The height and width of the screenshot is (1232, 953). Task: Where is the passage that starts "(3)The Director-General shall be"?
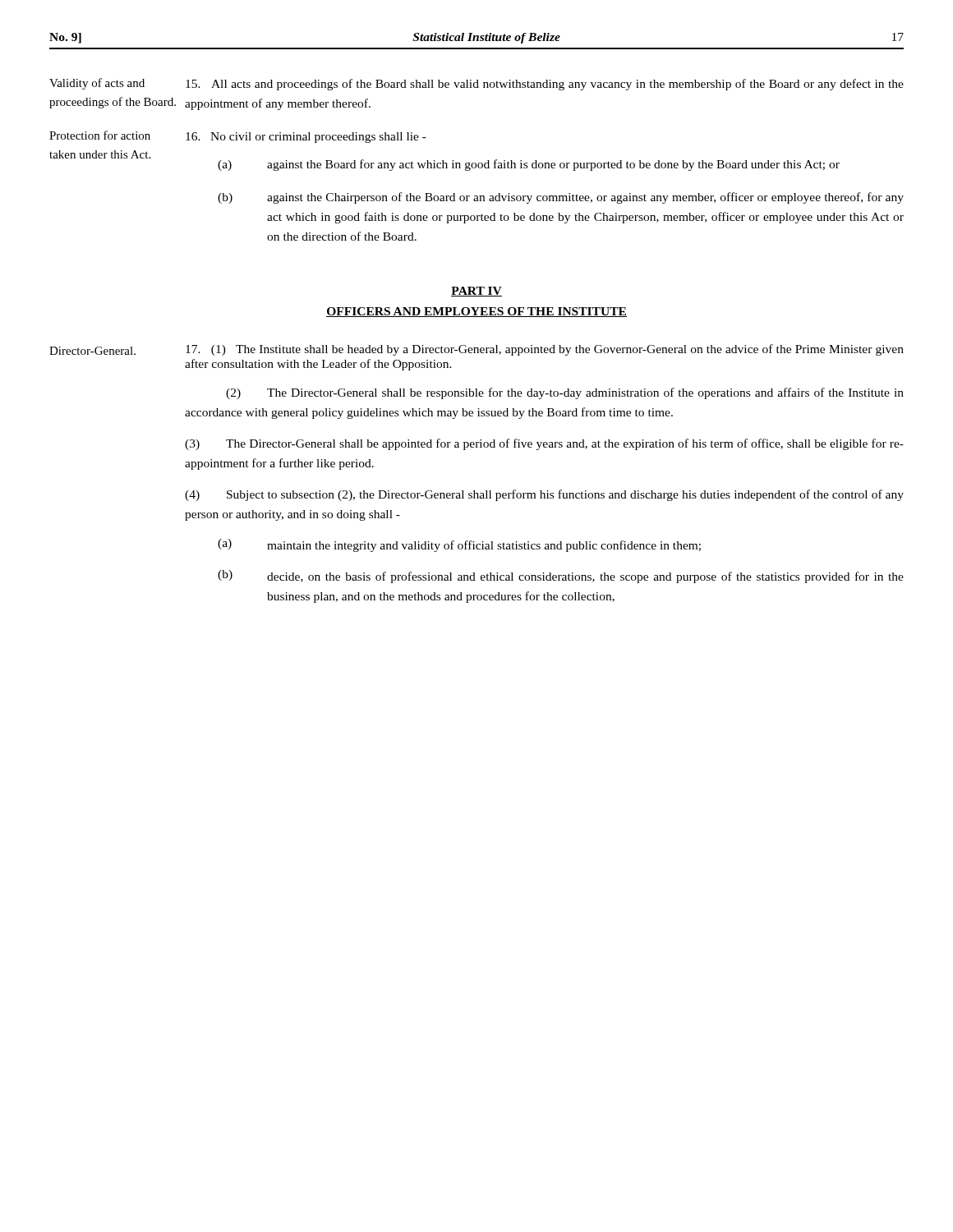[544, 452]
